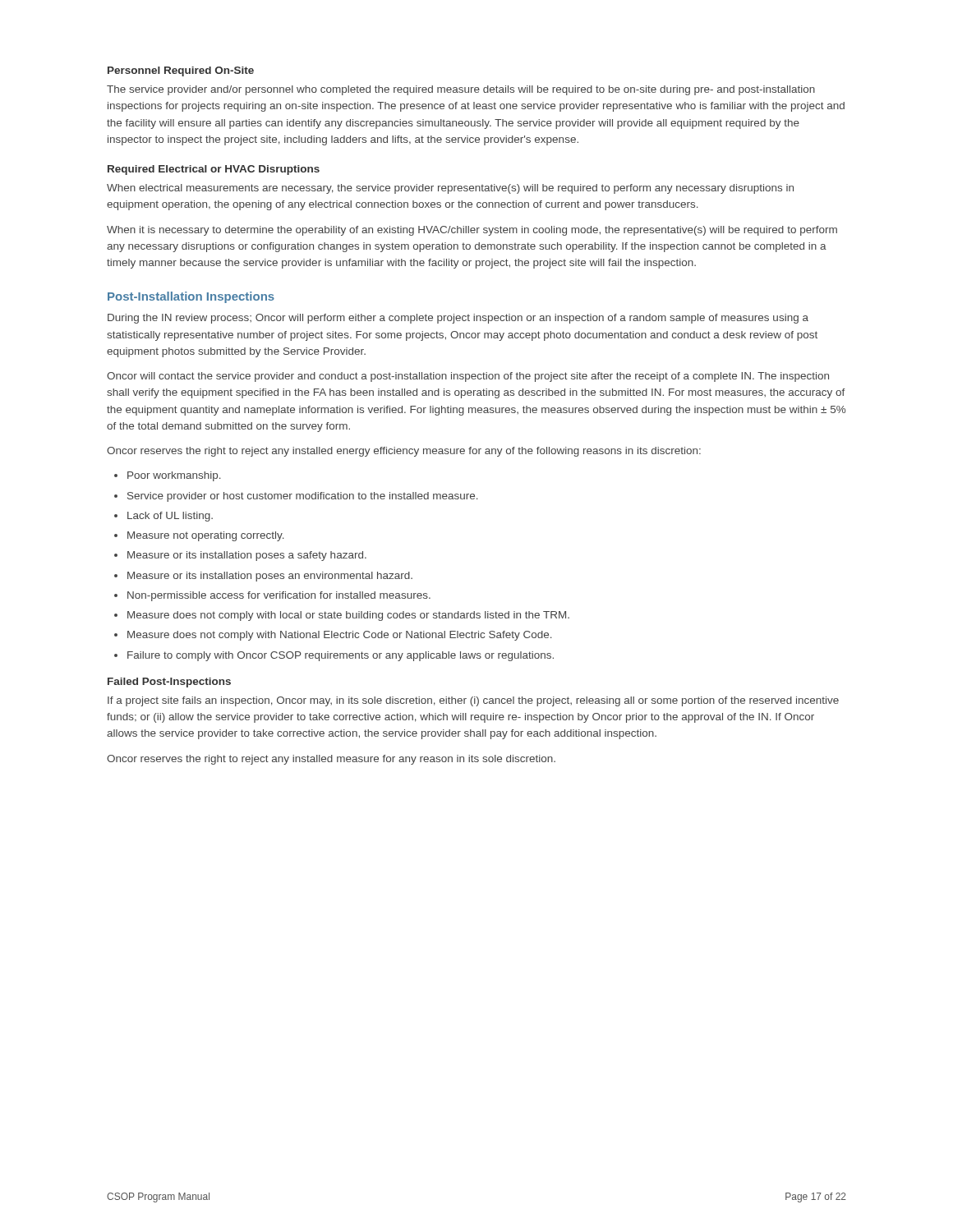The width and height of the screenshot is (953, 1232).
Task: Select the region starting "Poor workmanship."
Action: tap(174, 475)
